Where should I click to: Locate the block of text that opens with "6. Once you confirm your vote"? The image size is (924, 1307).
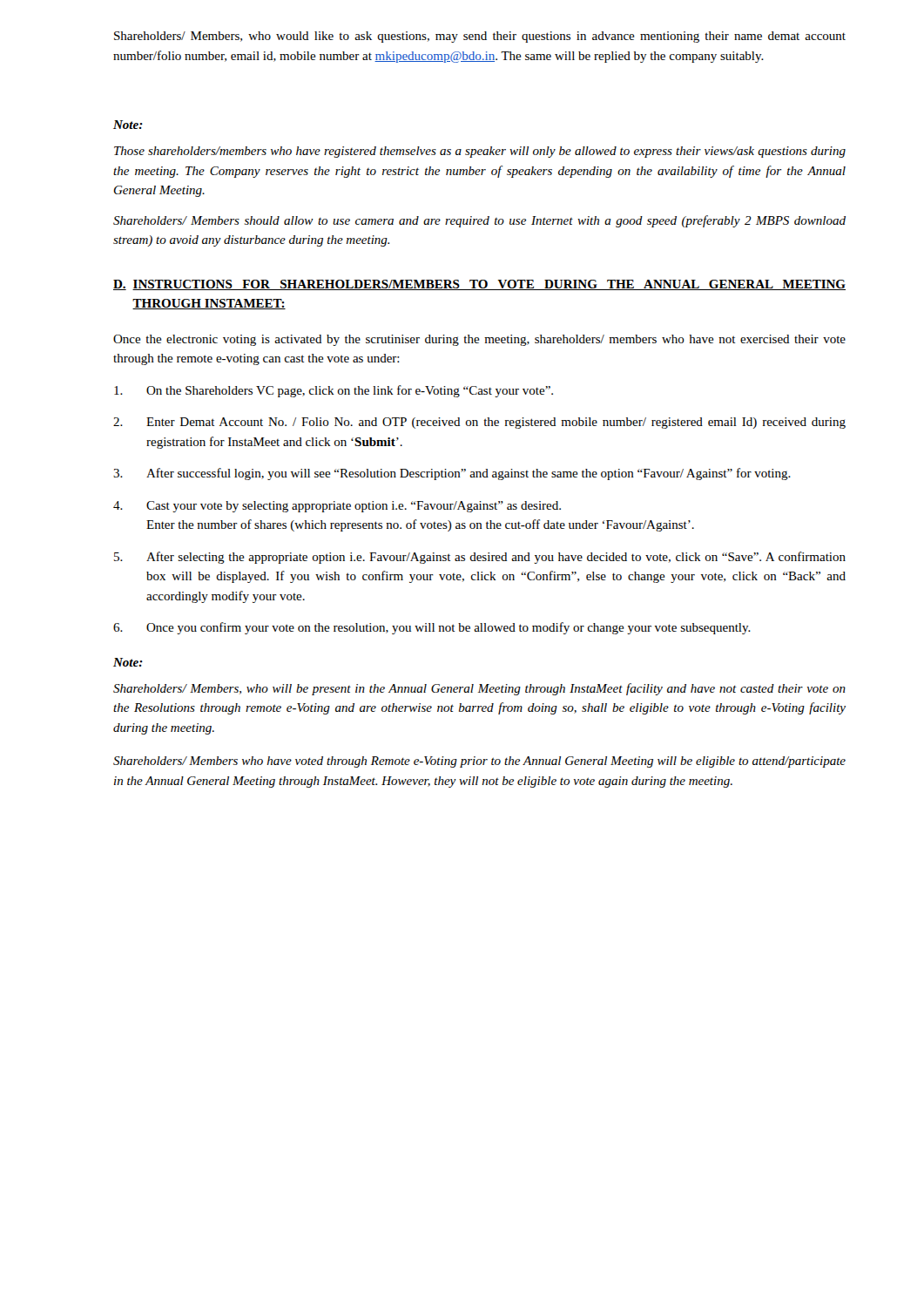(479, 628)
